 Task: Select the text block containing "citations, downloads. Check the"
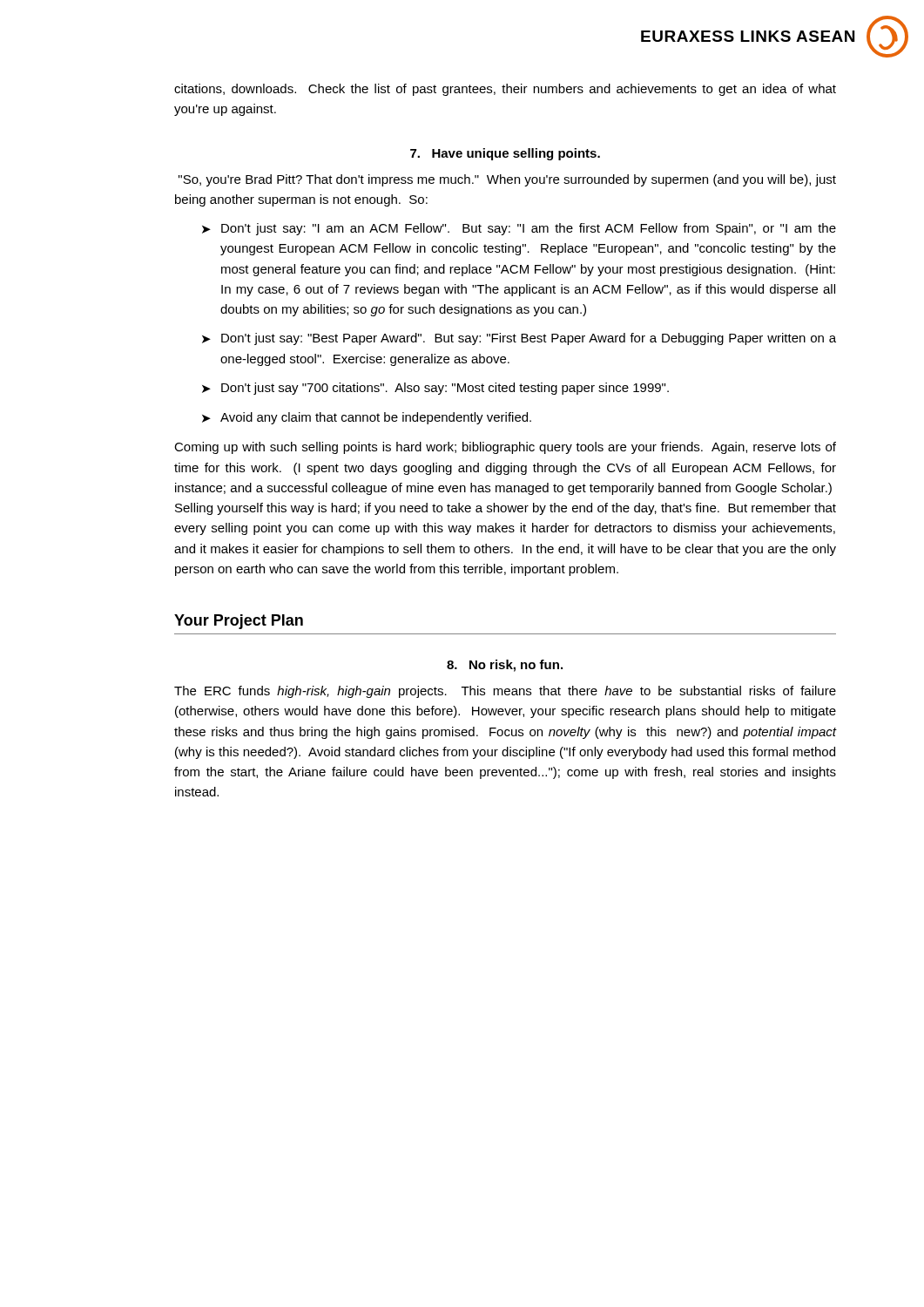click(x=505, y=99)
